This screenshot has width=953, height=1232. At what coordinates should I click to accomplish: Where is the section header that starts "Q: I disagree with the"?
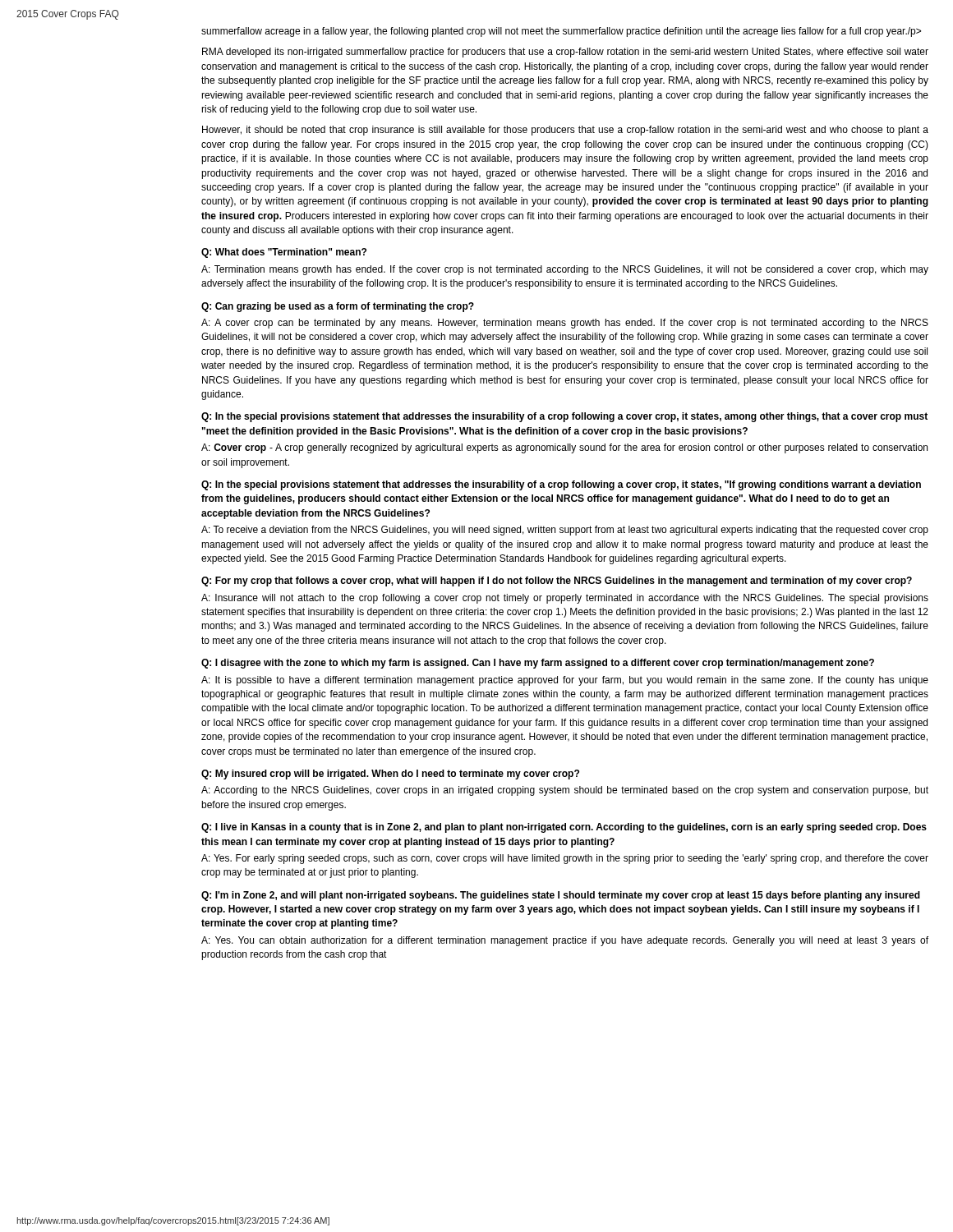pos(538,663)
